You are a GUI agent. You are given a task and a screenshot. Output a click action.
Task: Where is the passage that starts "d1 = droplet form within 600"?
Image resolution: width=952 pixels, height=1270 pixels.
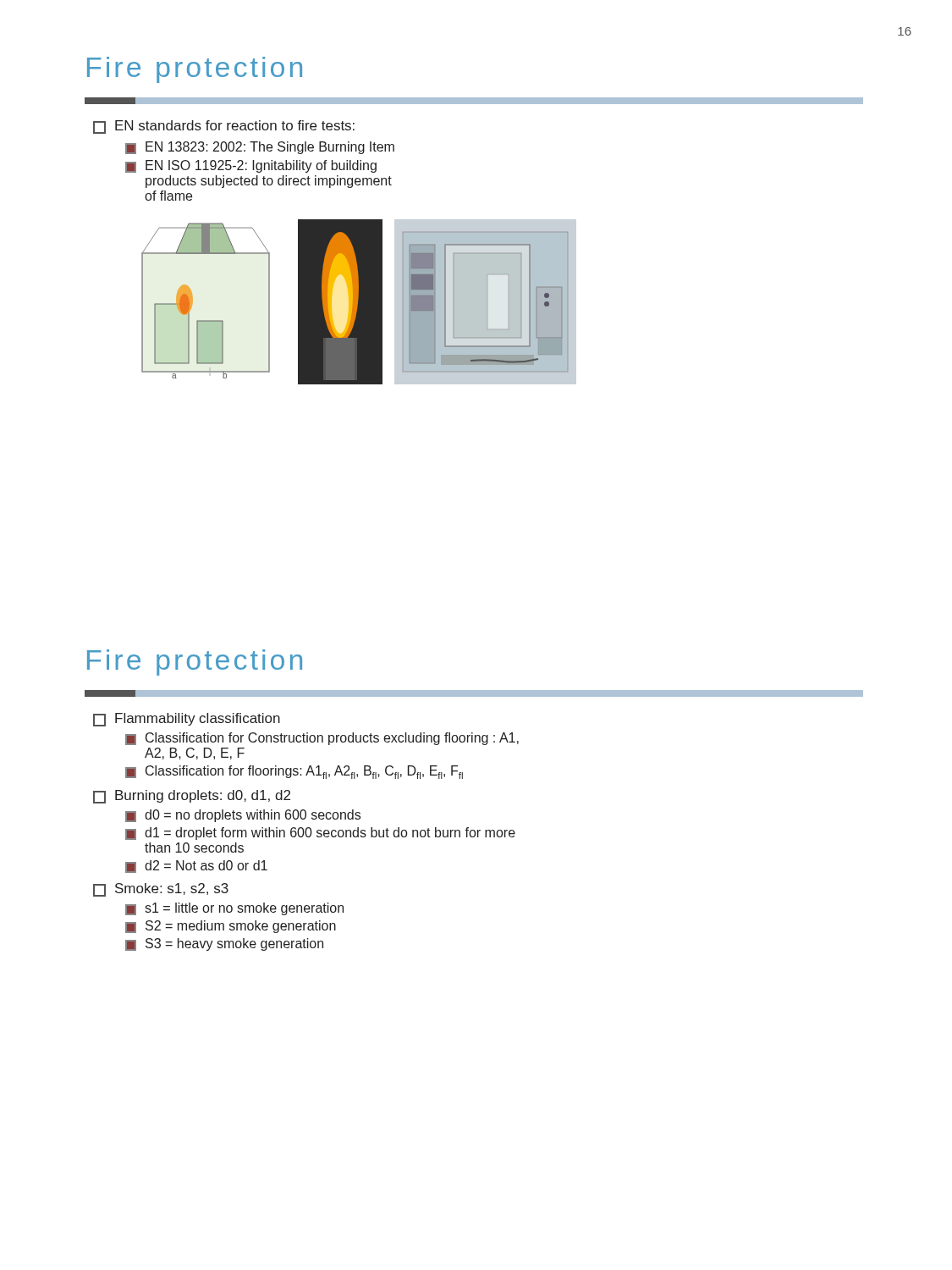coord(320,841)
